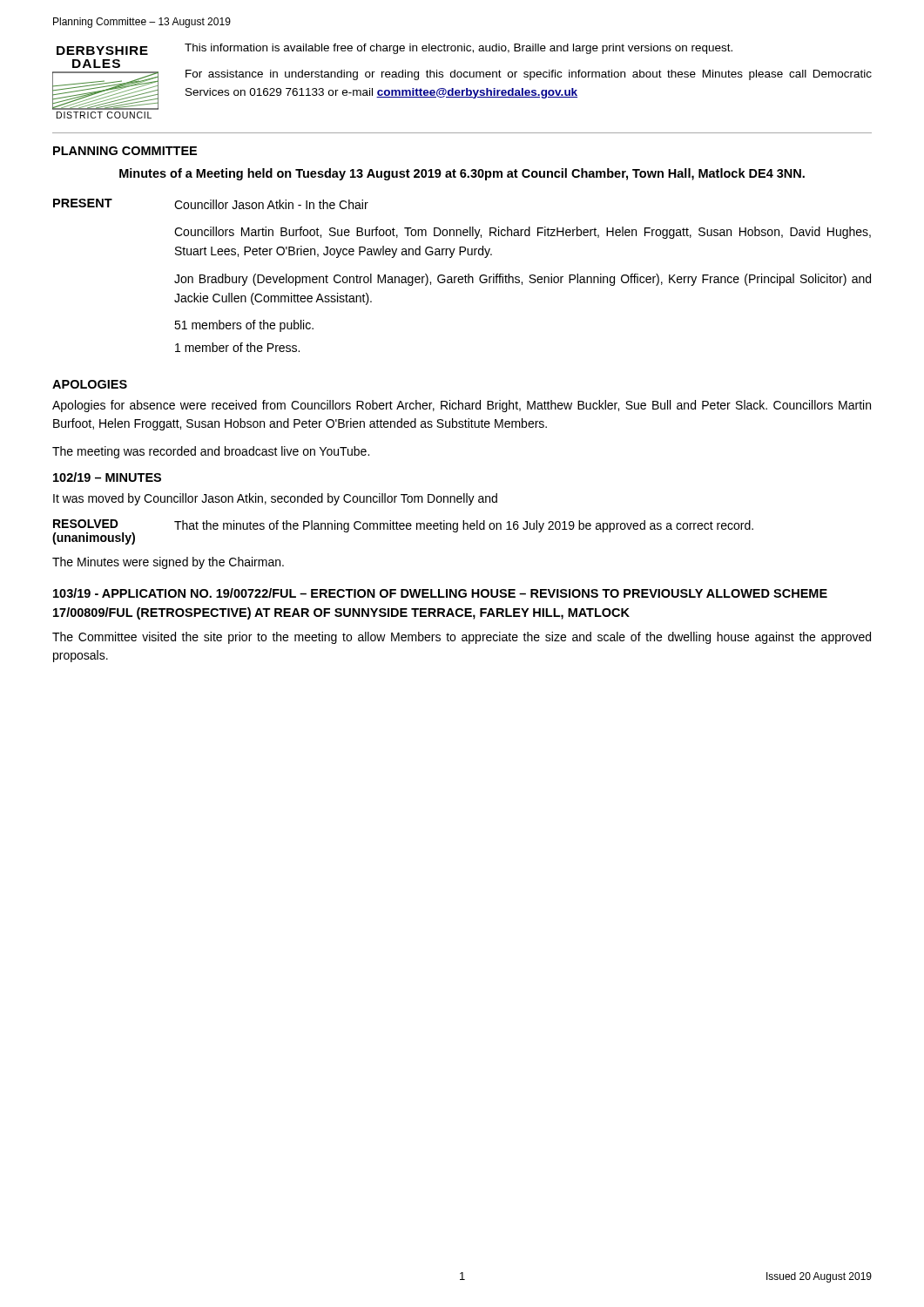Find the region starting "The Minutes were signed"
Screen dimensions: 1307x924
(x=168, y=562)
